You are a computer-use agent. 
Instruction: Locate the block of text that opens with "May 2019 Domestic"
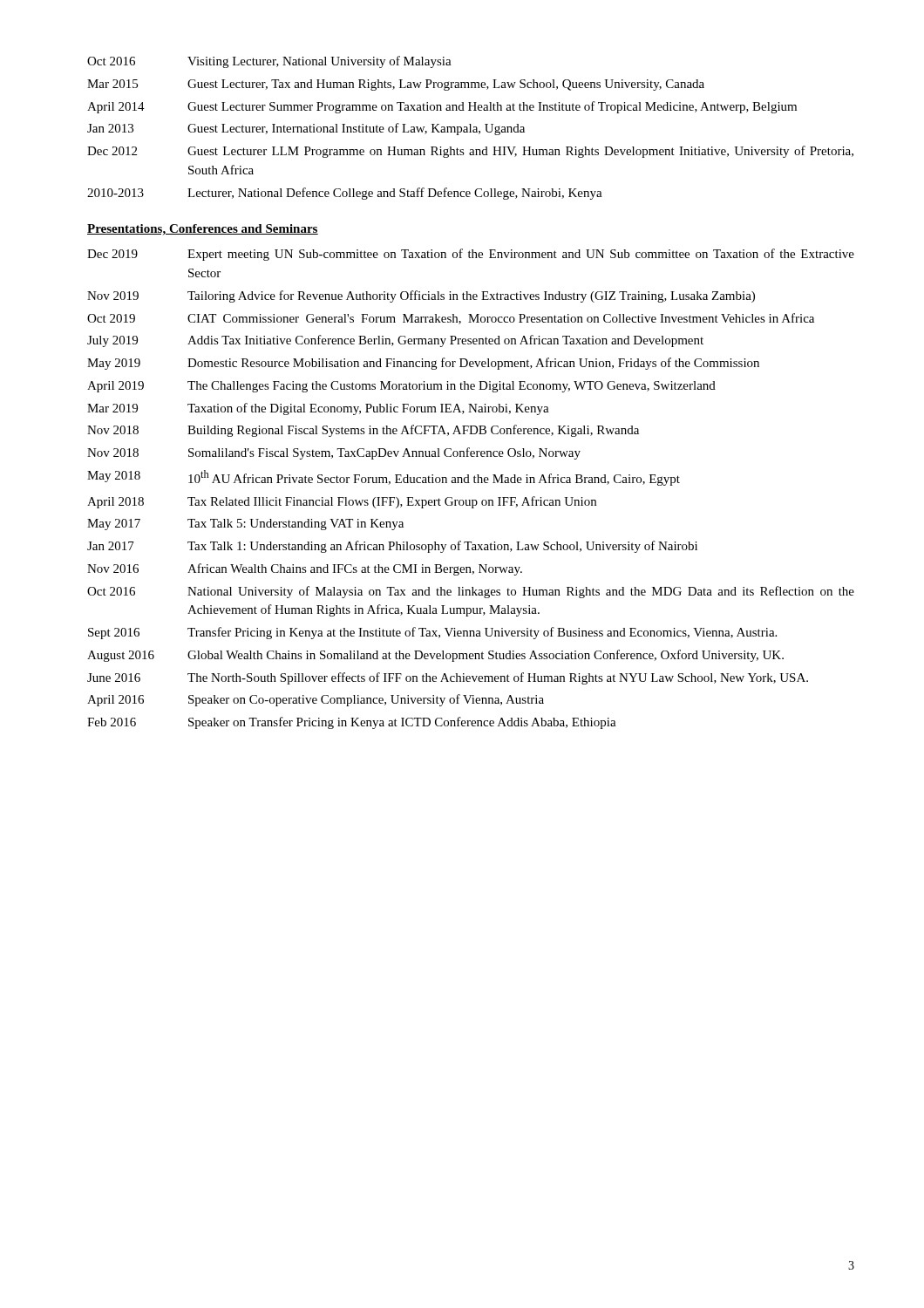[x=471, y=364]
